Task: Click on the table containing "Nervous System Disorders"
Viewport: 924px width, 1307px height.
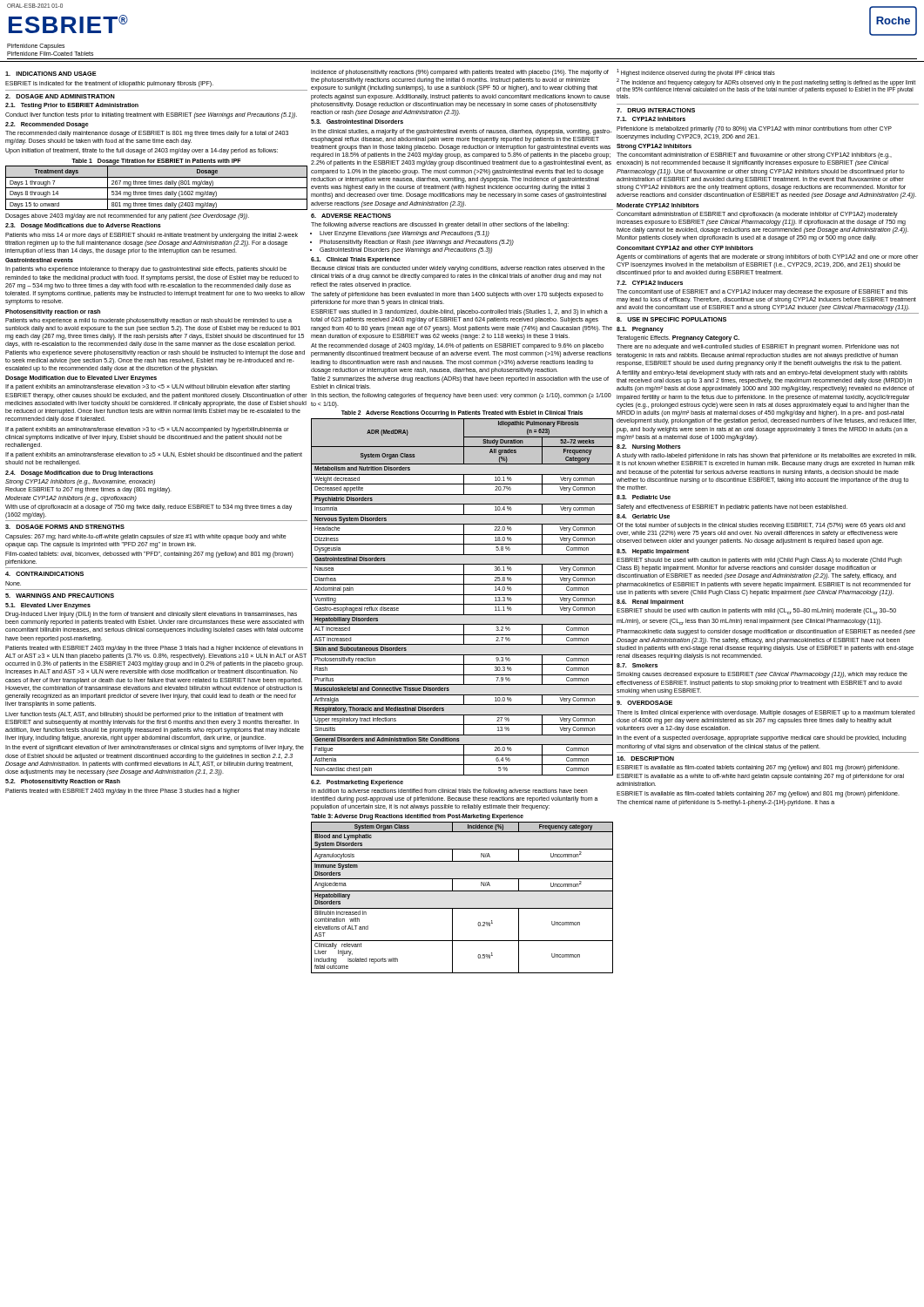Action: (462, 592)
